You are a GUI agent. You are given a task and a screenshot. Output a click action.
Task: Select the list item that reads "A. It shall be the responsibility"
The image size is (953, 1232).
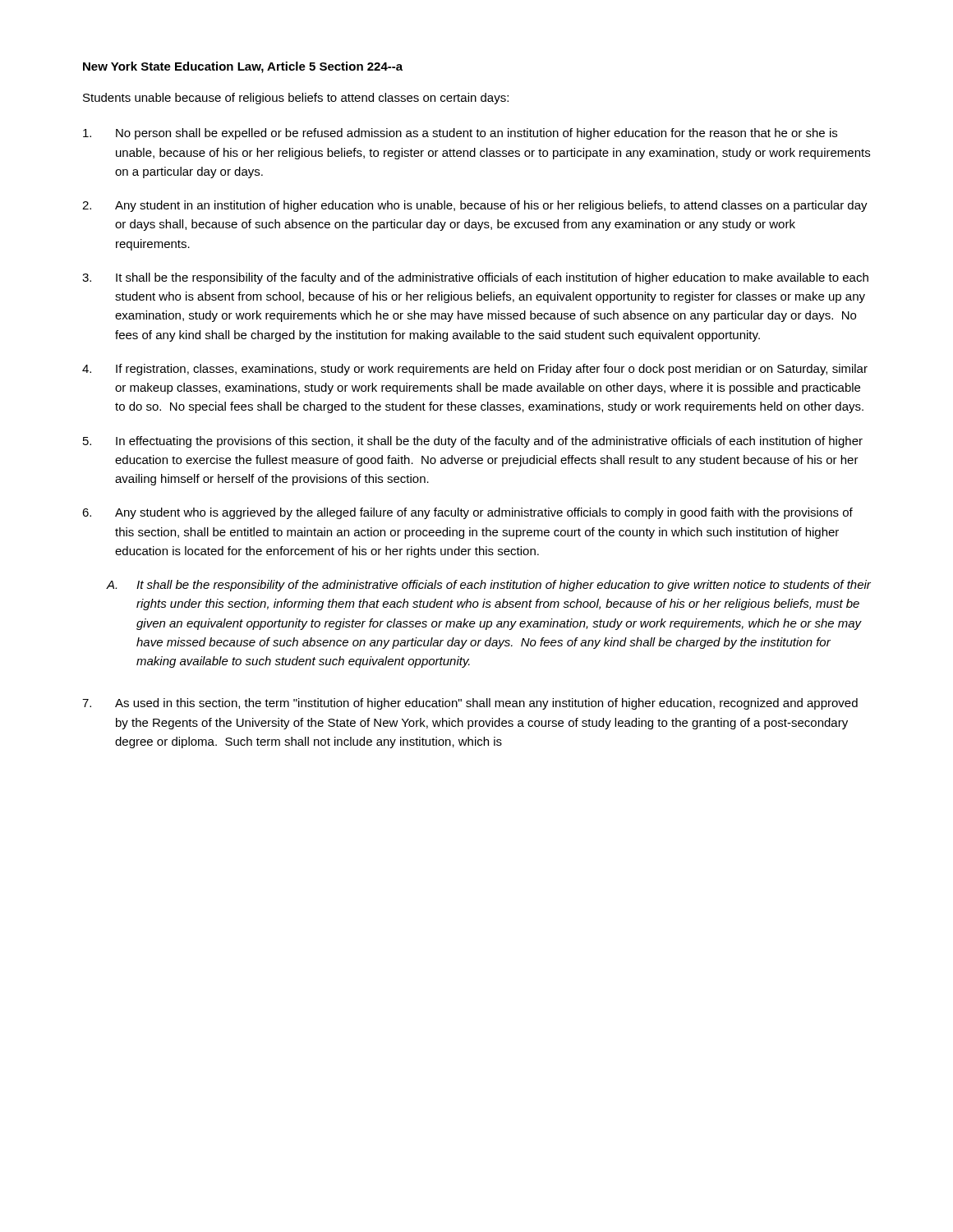coord(489,623)
